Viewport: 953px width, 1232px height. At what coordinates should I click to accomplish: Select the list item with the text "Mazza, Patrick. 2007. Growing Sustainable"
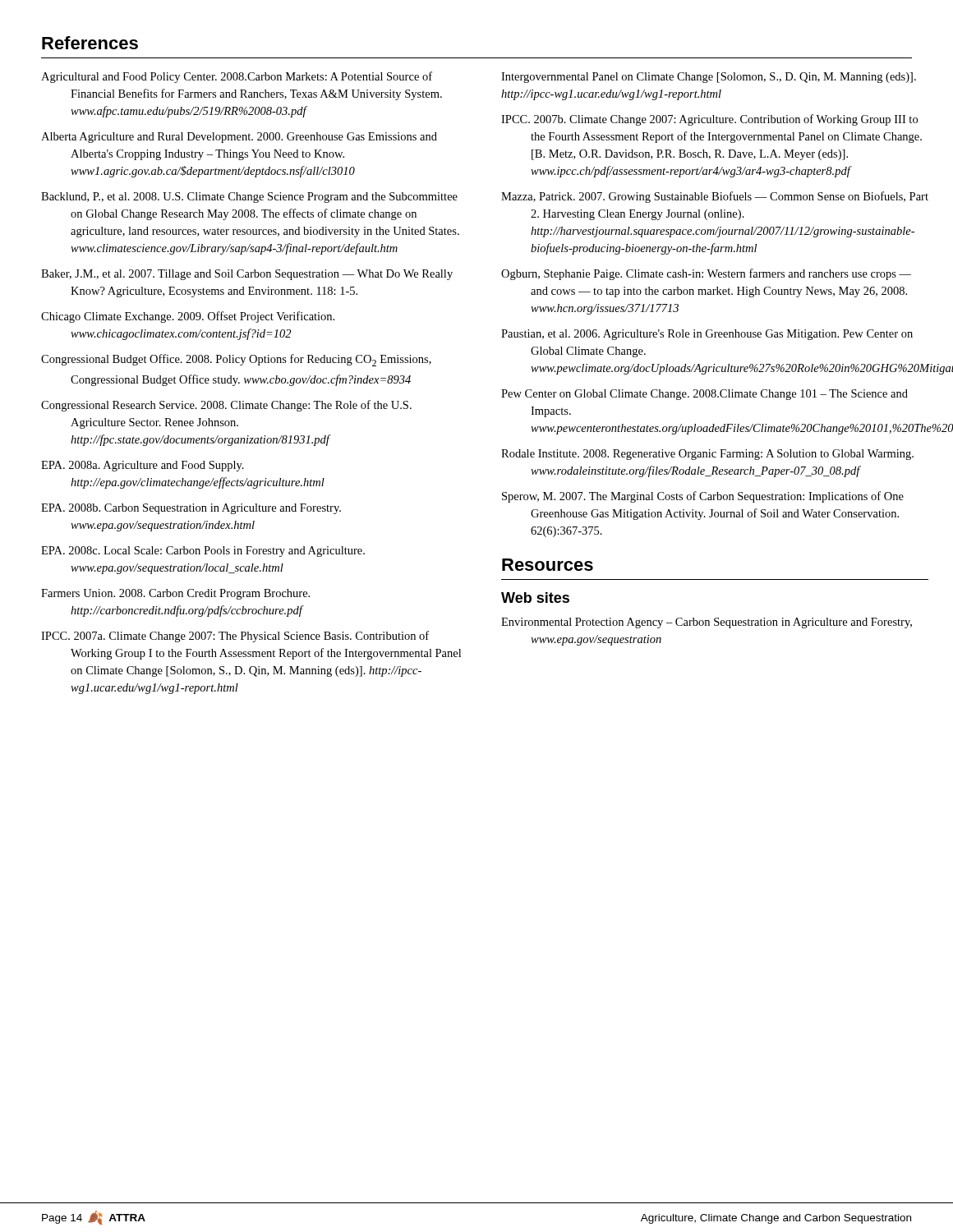click(x=715, y=222)
